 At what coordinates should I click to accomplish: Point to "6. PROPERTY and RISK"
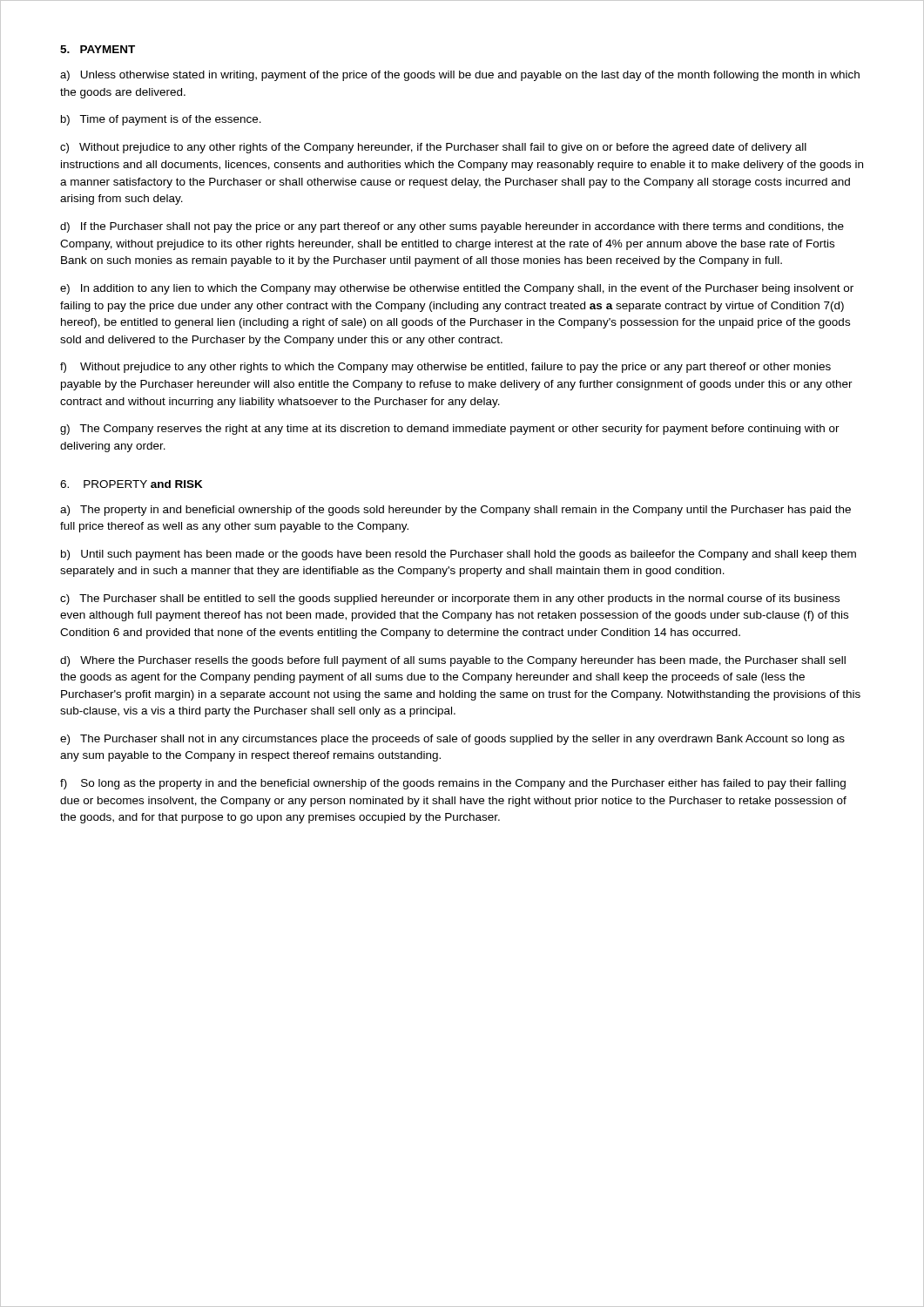click(131, 484)
